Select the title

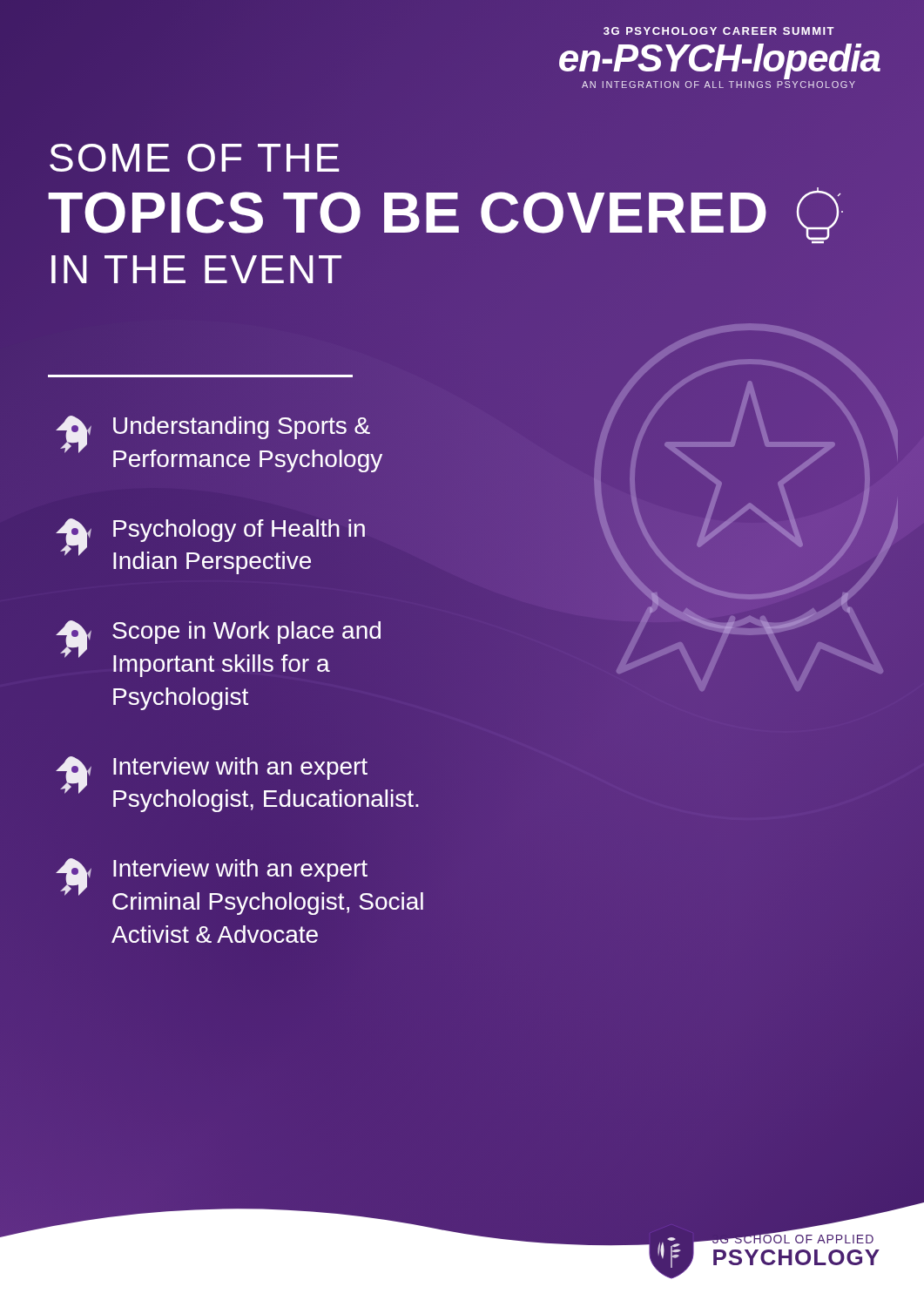pos(446,214)
